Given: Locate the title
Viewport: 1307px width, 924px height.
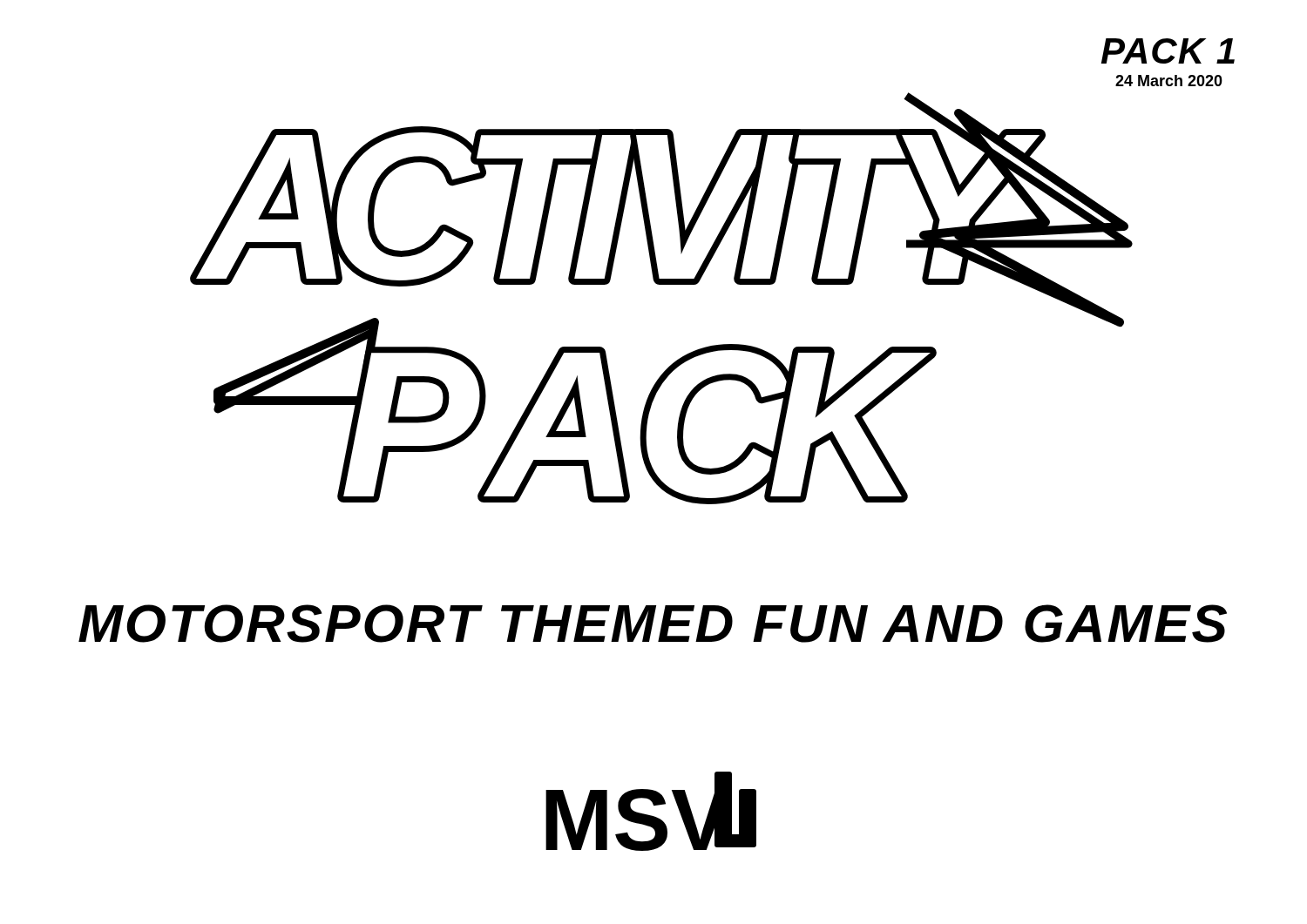Looking at the screenshot, I should [654, 623].
